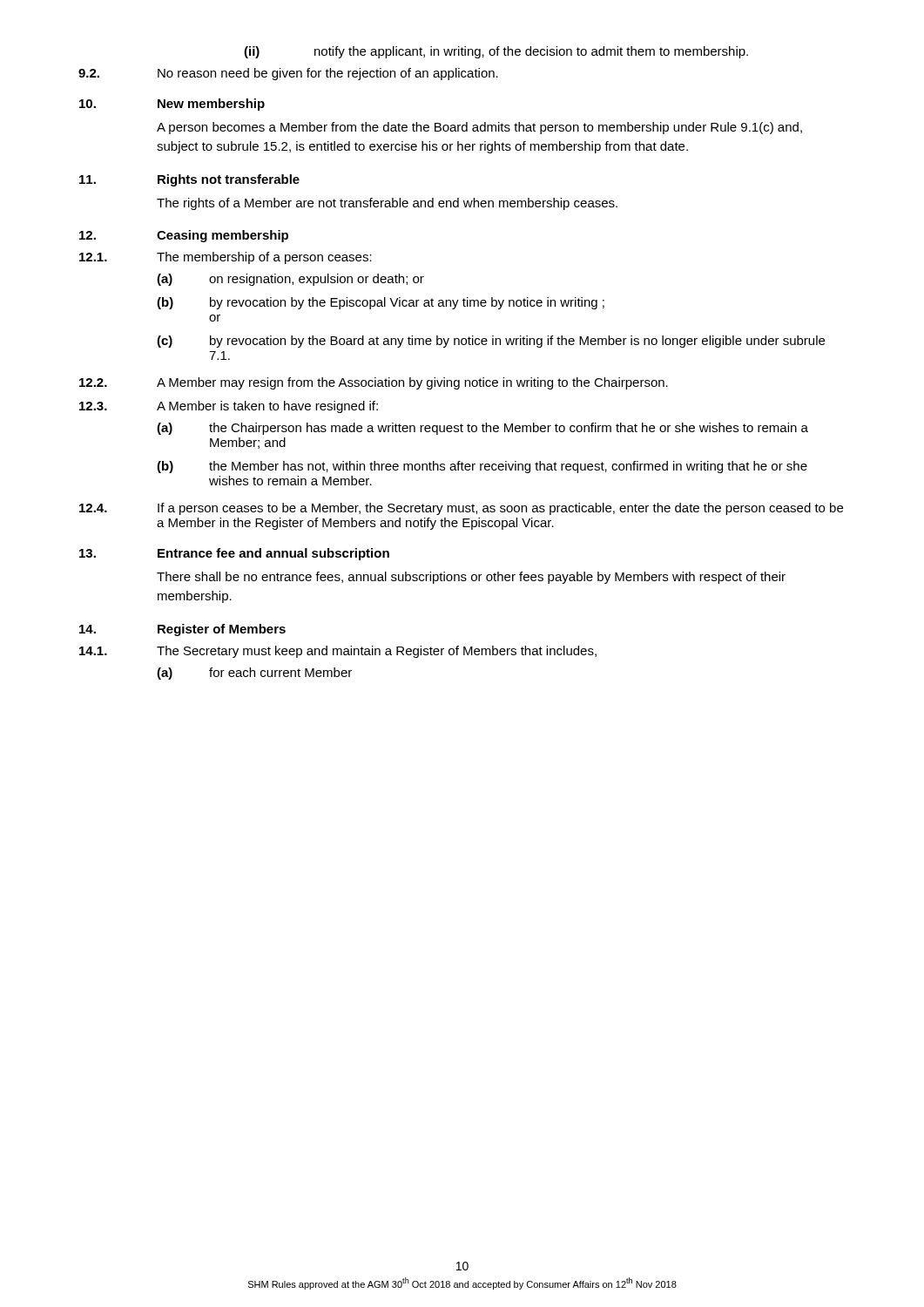Locate the passage starting "14. Register of Members"
The image size is (924, 1307).
pyautogui.click(x=182, y=630)
